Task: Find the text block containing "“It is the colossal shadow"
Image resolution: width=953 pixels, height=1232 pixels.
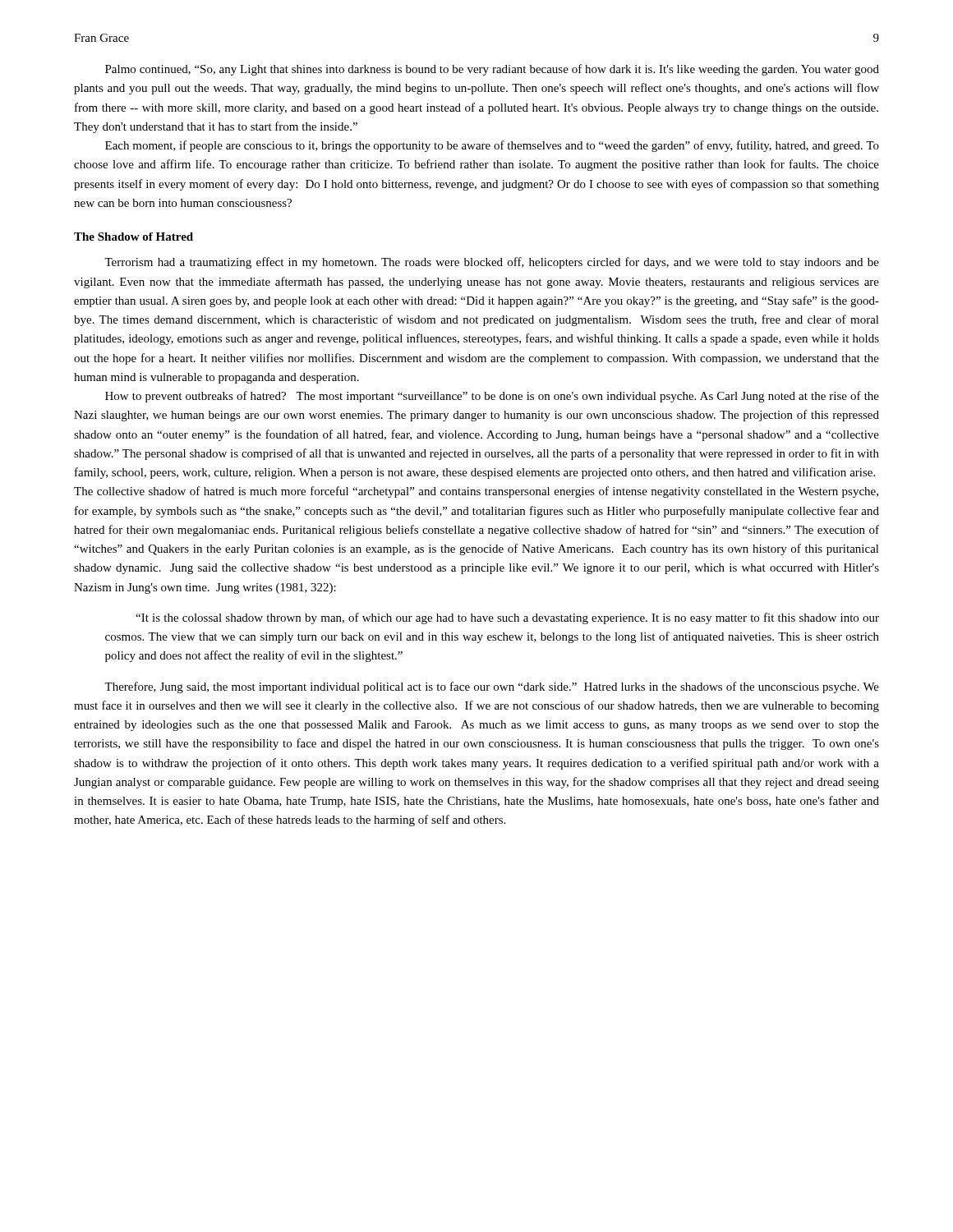Action: (492, 637)
